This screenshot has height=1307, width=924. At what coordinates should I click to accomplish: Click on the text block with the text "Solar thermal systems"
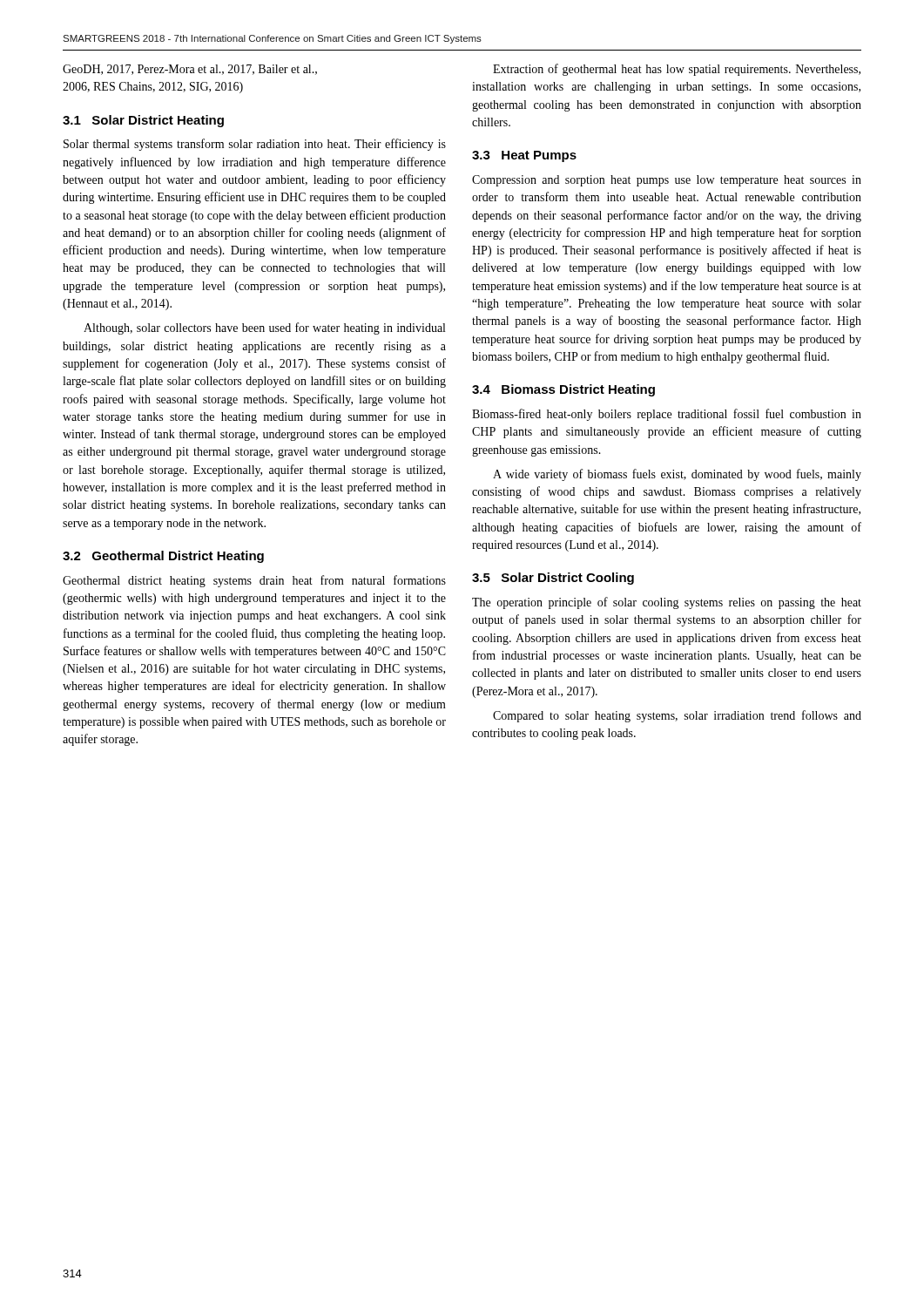(x=254, y=334)
